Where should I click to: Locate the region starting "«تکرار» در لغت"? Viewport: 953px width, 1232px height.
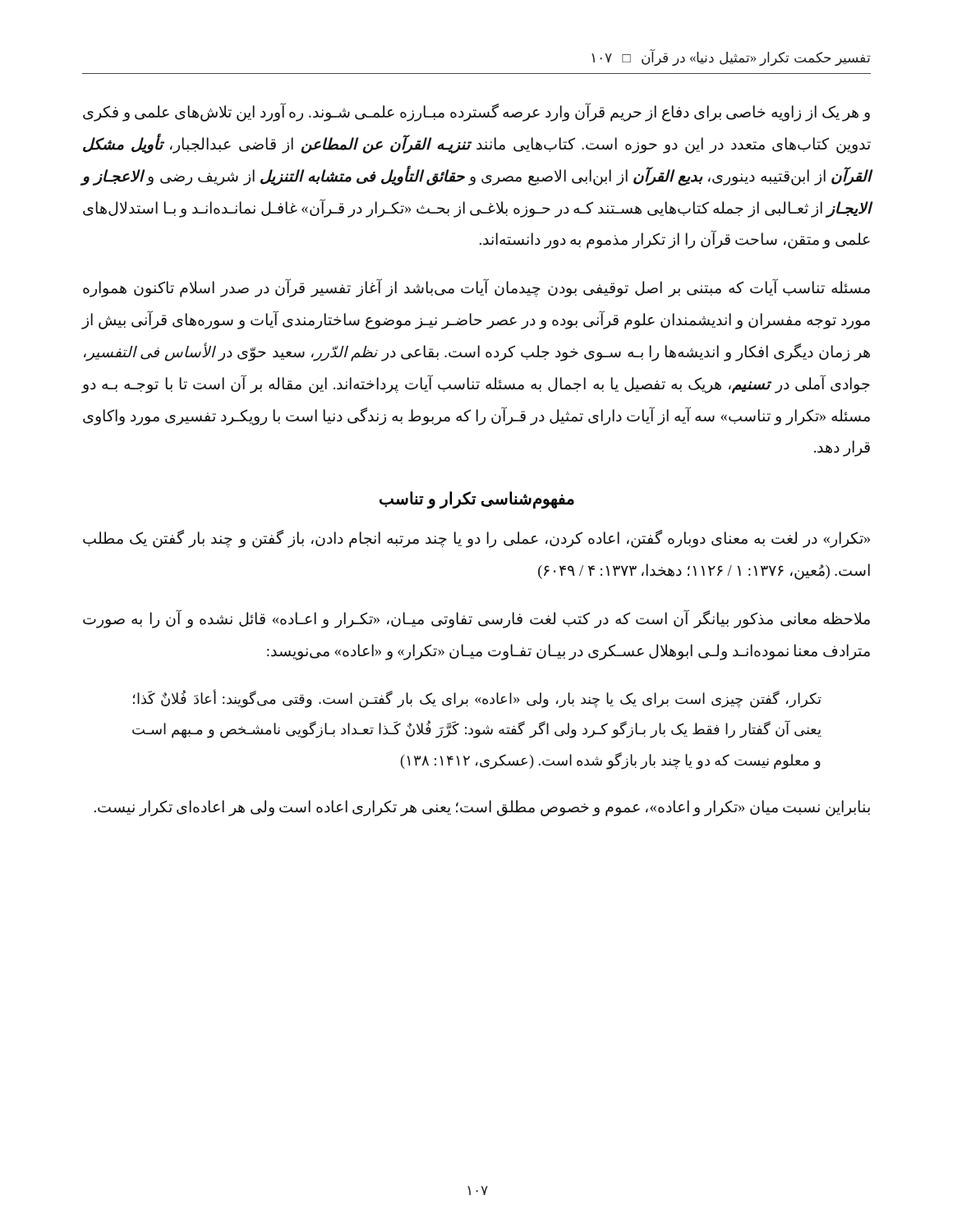[476, 555]
